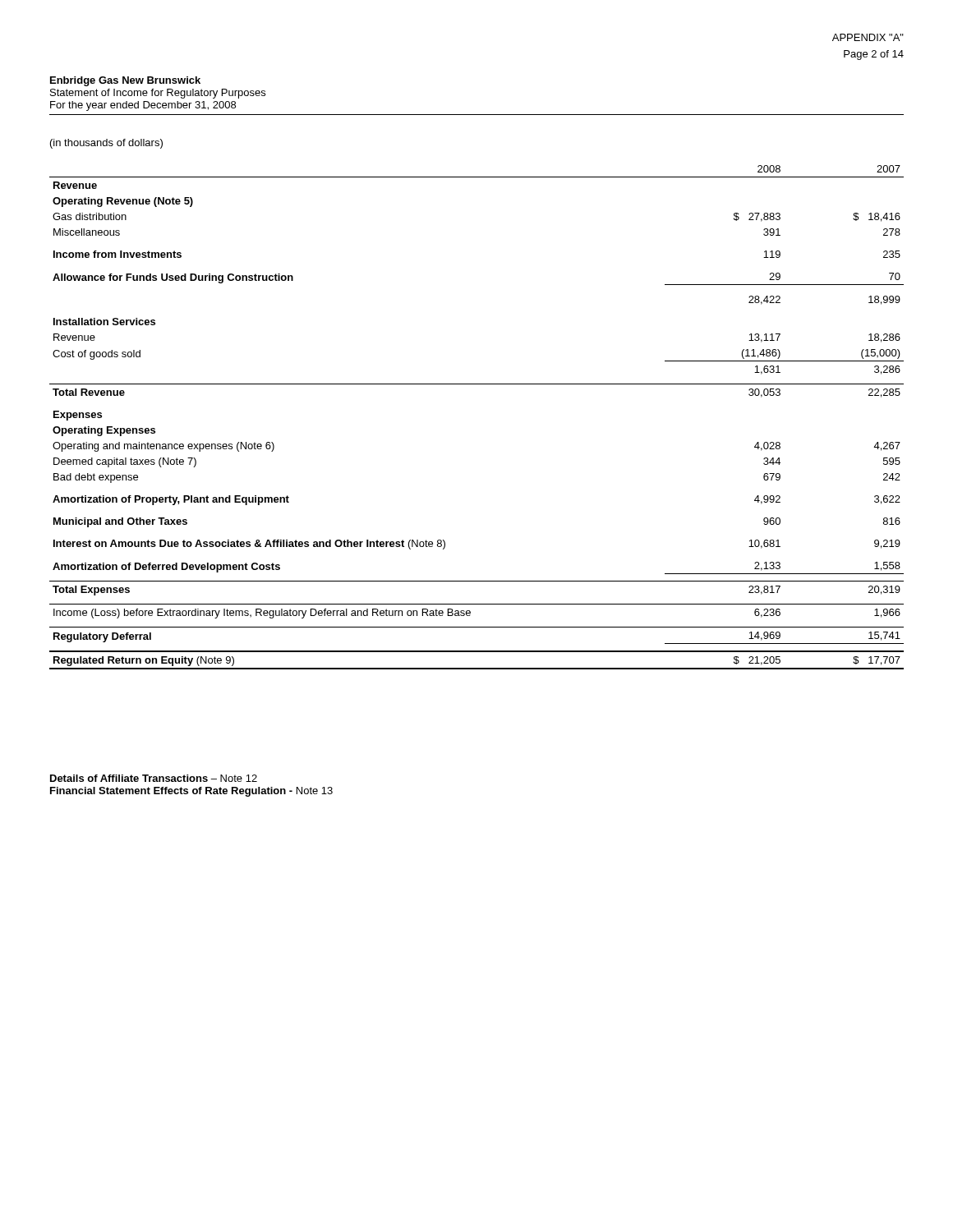The image size is (953, 1232).
Task: Find the table
Action: pos(476,415)
